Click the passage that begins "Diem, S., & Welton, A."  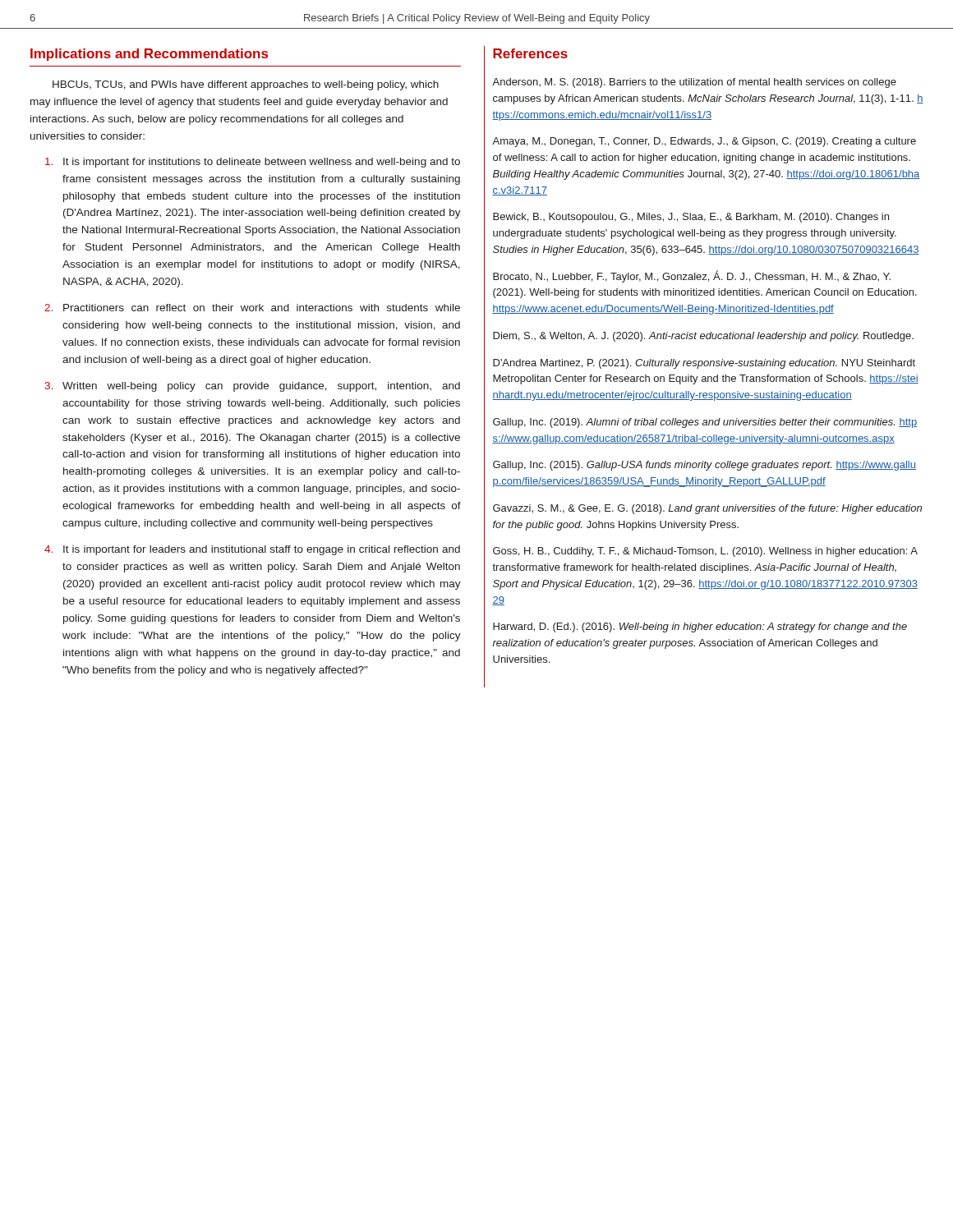click(703, 335)
